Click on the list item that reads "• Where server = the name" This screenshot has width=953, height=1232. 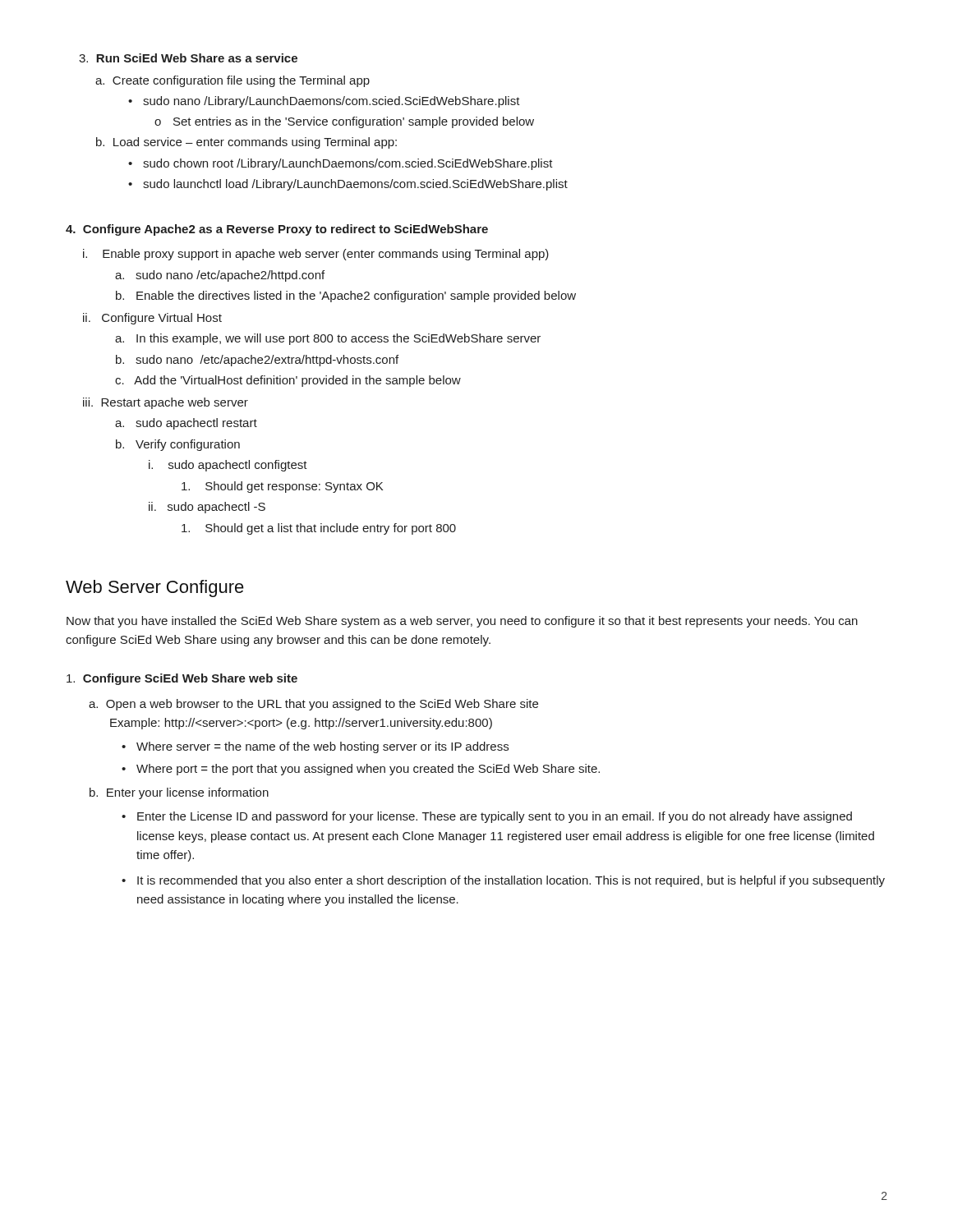pos(315,746)
